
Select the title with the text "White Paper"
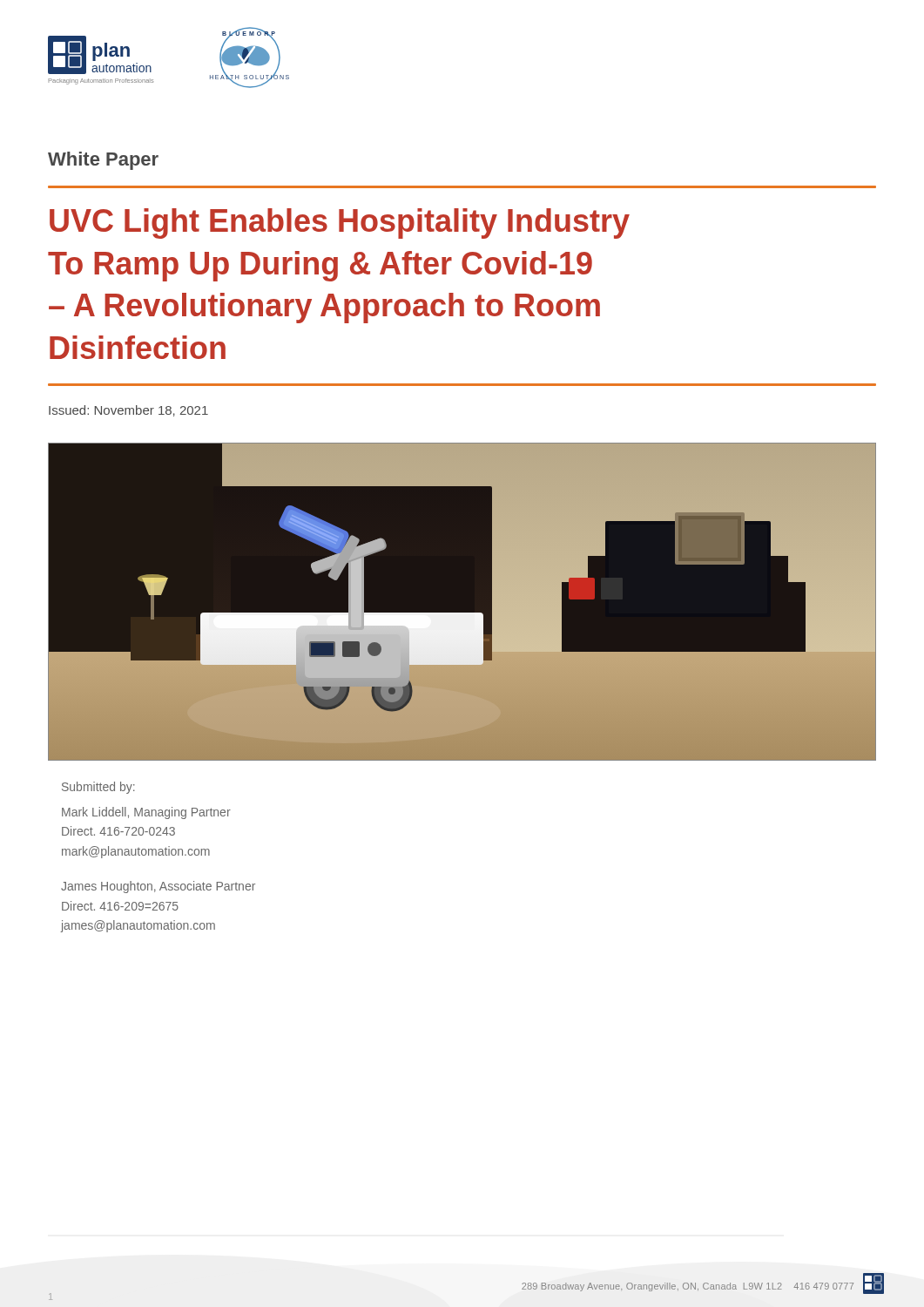103,159
